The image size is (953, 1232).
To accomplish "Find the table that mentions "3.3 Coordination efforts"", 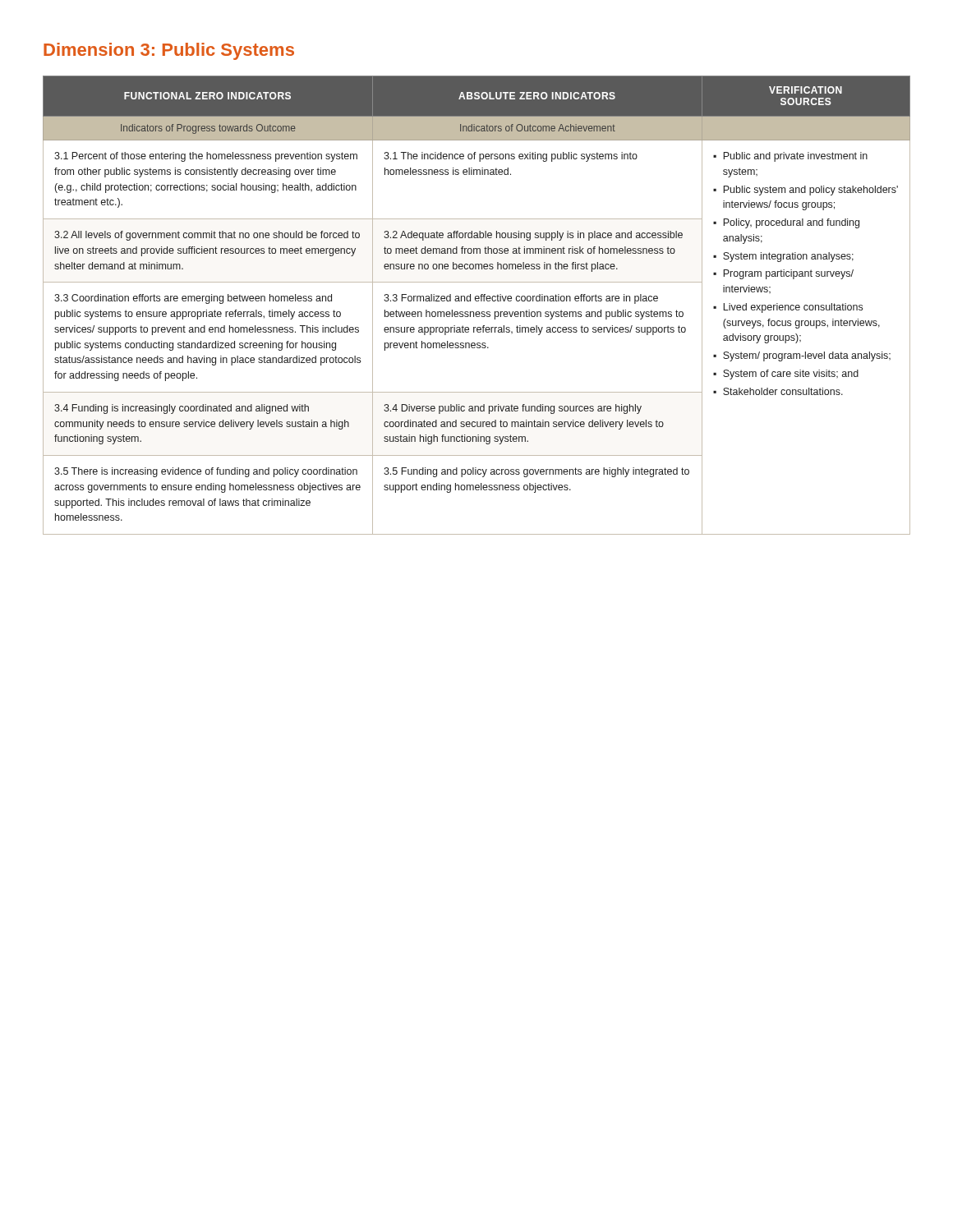I will tap(476, 305).
